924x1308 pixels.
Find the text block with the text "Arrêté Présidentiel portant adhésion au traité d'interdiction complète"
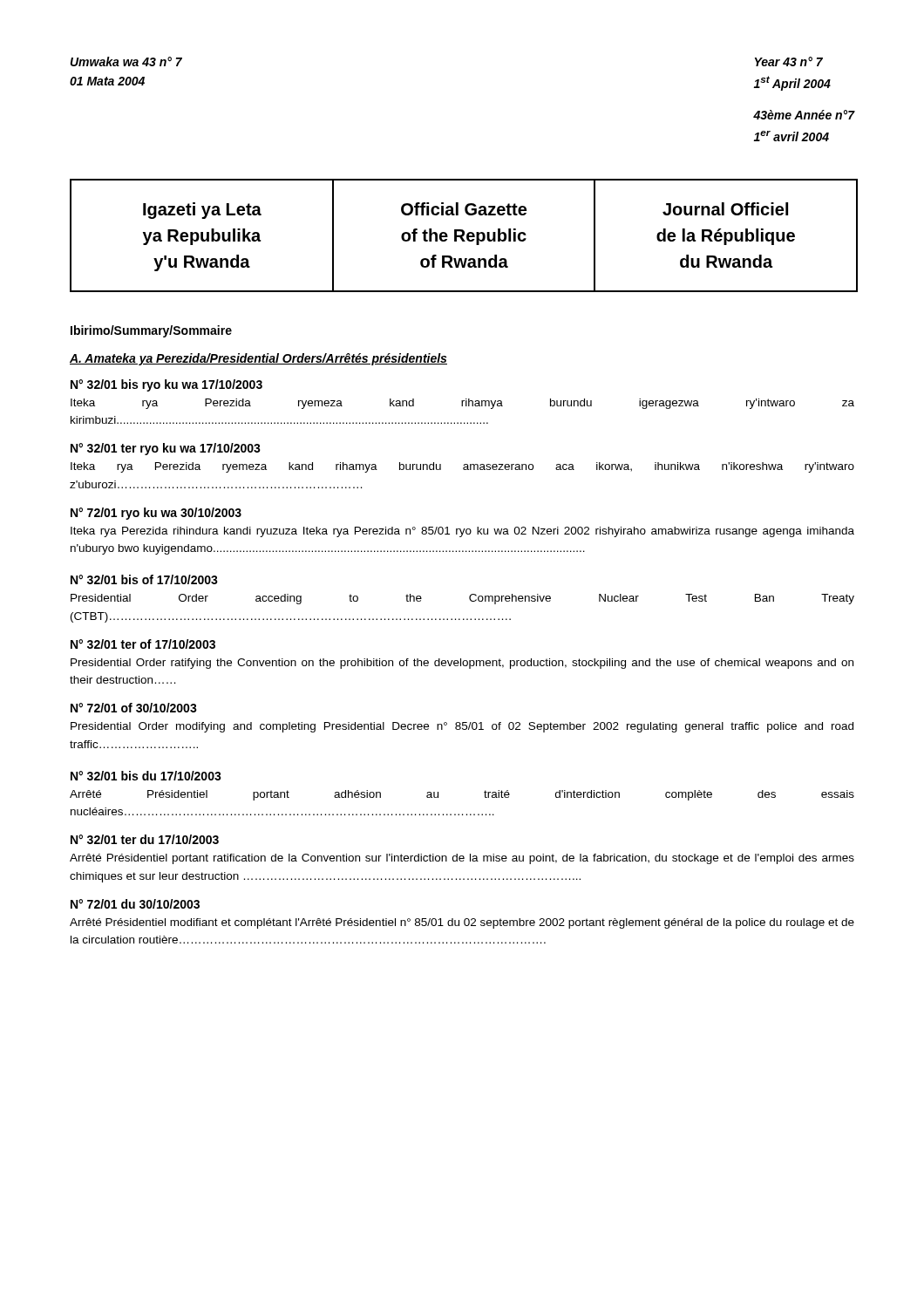pyautogui.click(x=462, y=803)
